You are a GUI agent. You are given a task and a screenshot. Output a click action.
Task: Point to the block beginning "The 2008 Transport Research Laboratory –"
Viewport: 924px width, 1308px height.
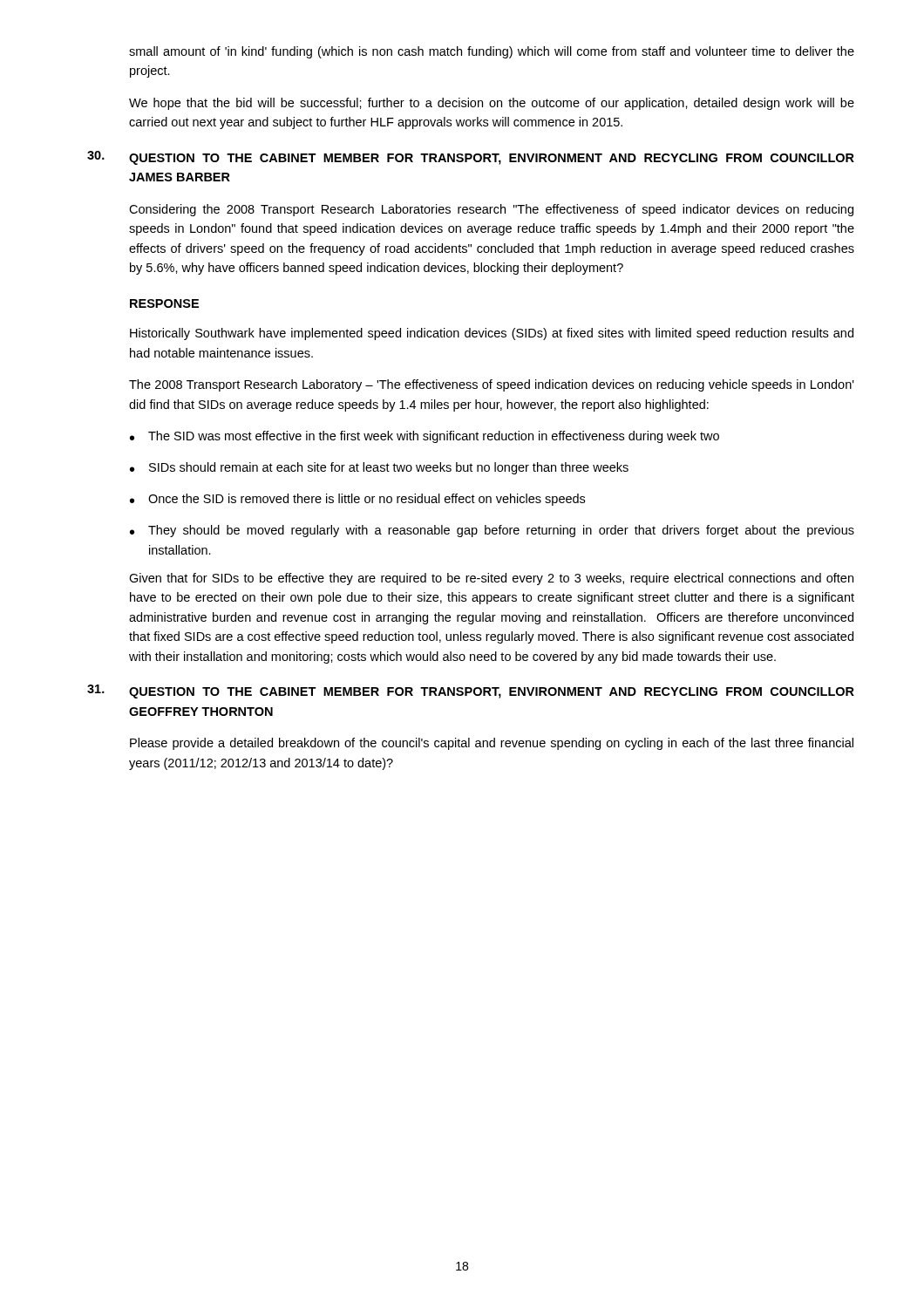pyautogui.click(x=492, y=395)
